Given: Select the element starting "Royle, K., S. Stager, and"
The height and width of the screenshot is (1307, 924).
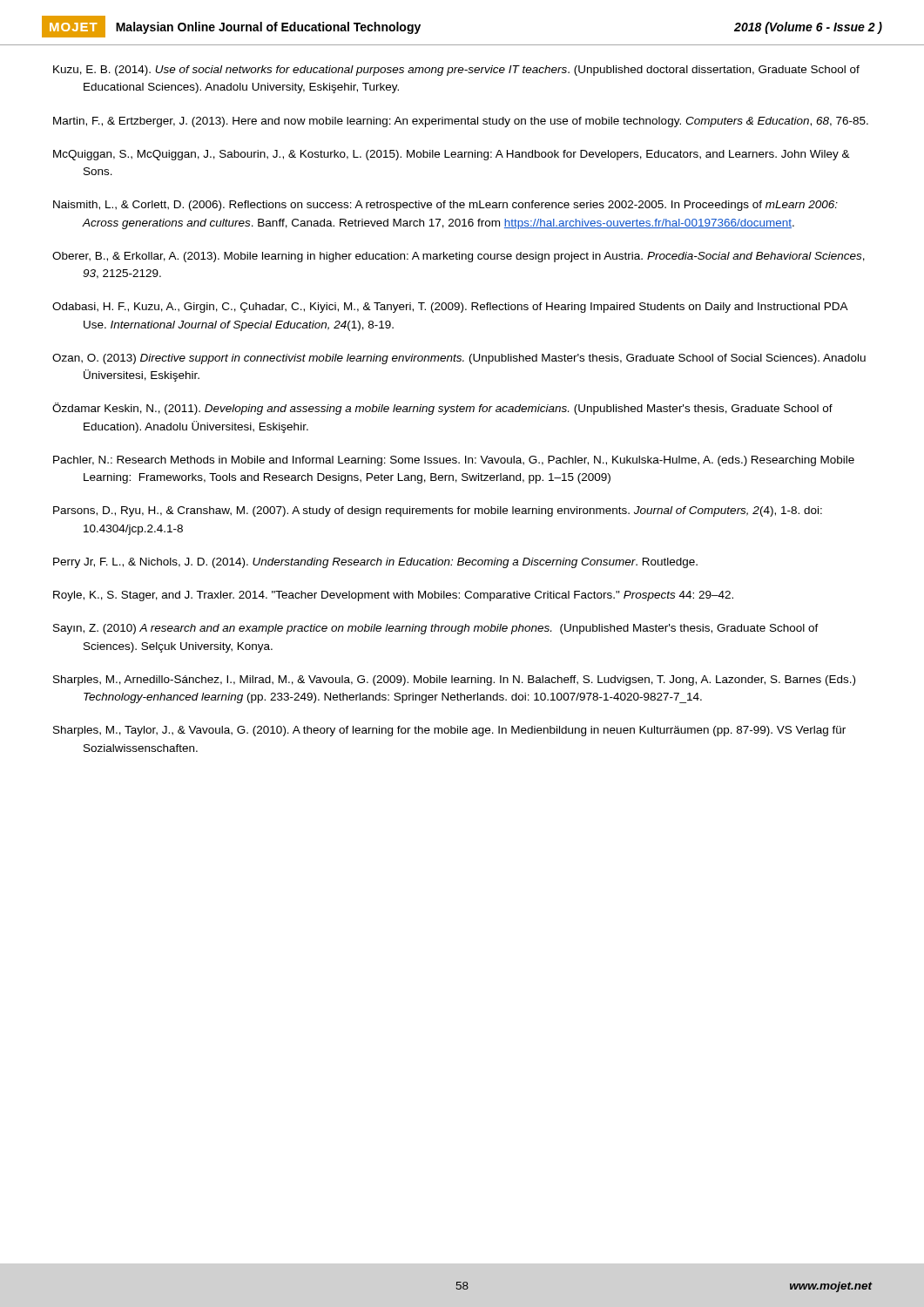Looking at the screenshot, I should [393, 595].
